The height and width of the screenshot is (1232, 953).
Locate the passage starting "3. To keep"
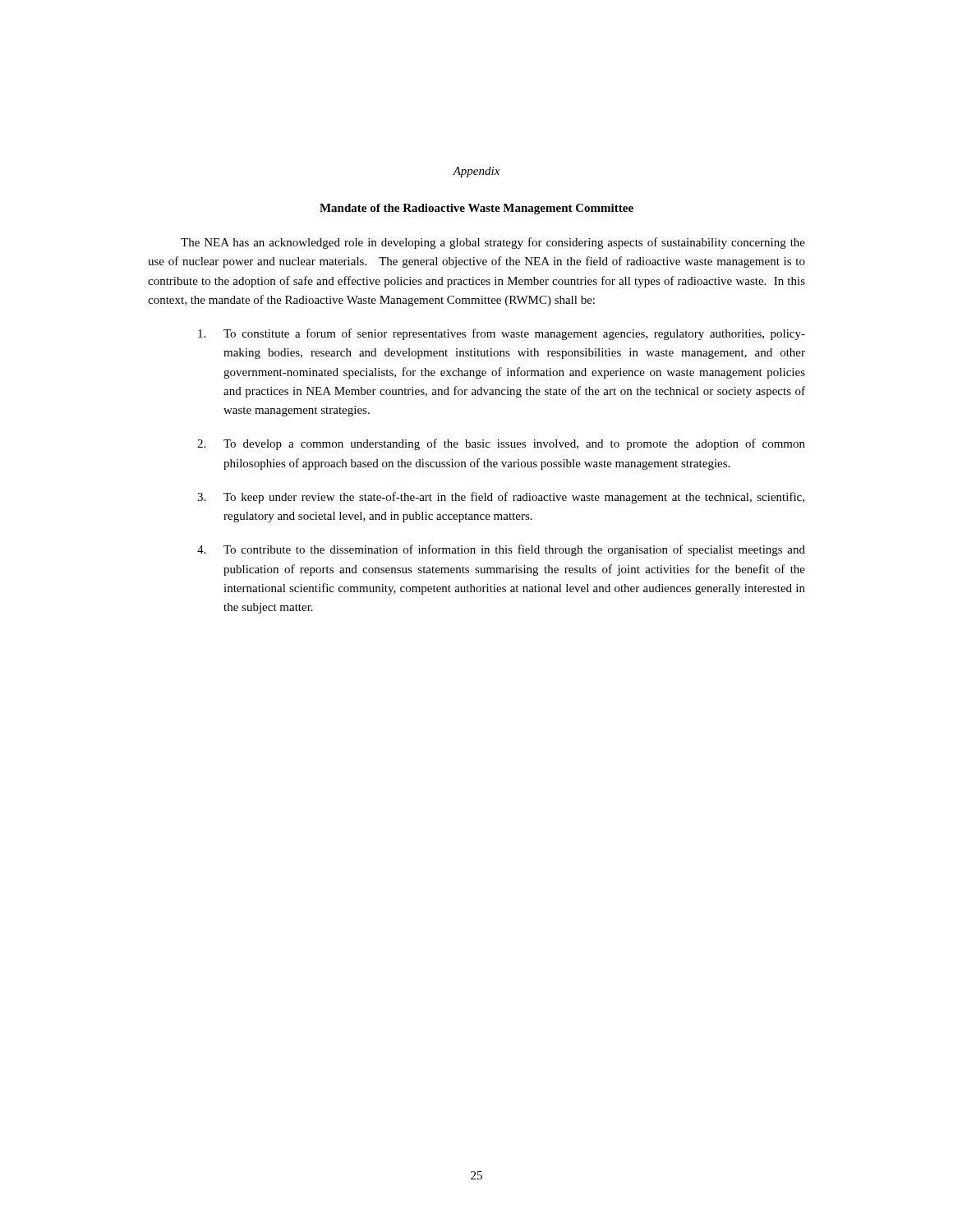(x=501, y=507)
